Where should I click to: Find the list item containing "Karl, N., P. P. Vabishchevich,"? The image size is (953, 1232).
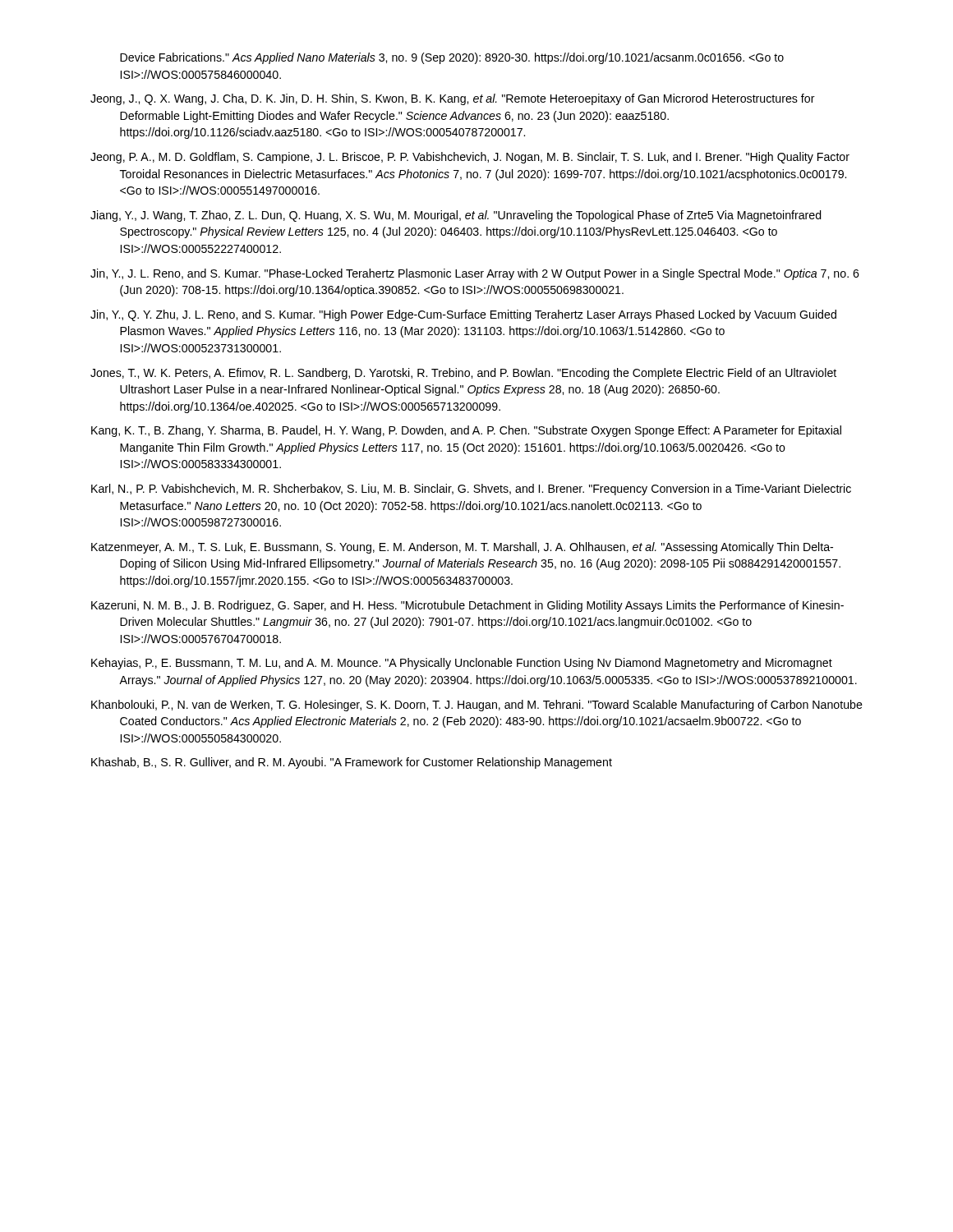[x=471, y=506]
